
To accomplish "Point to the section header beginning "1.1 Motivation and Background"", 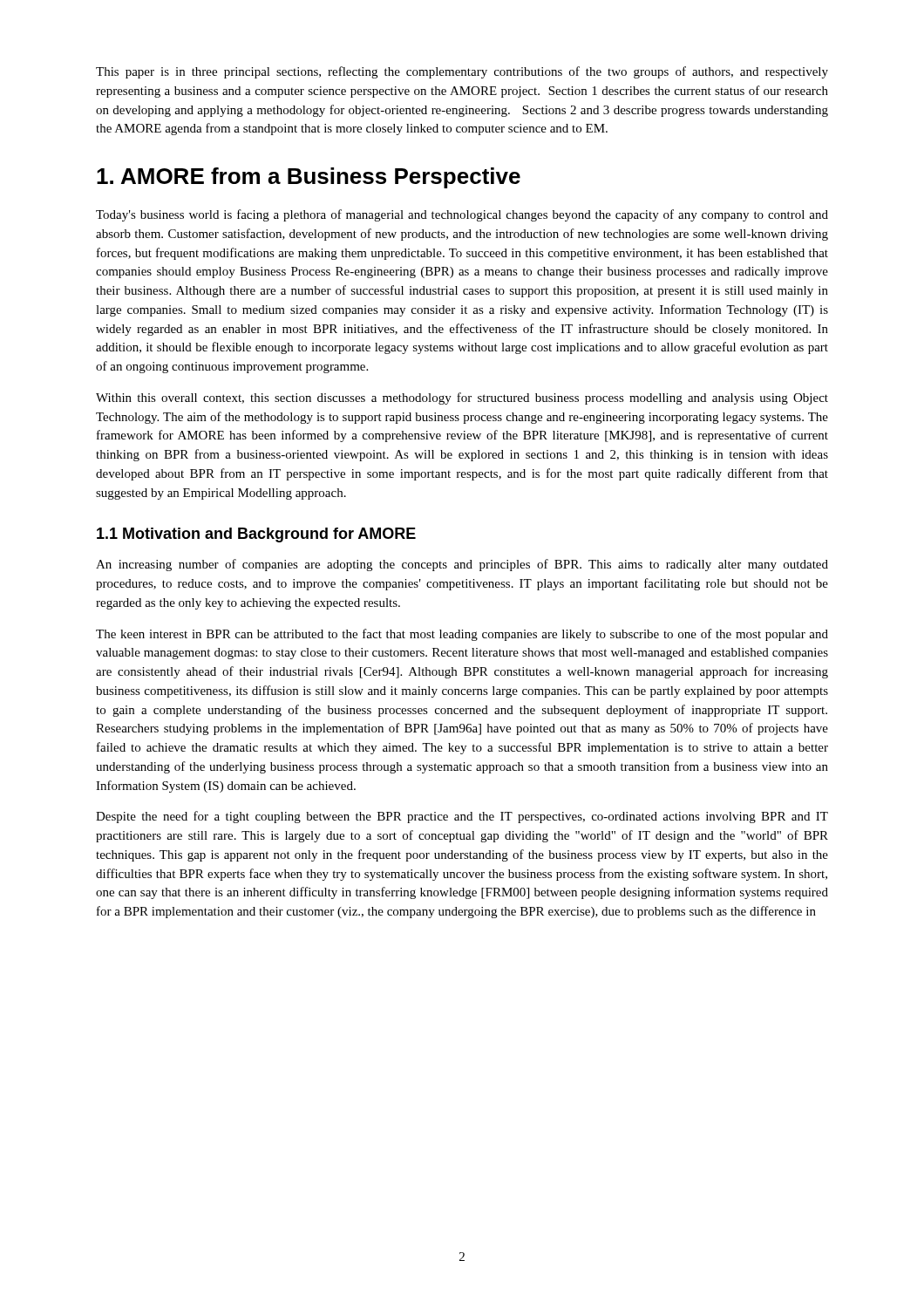I will 256,534.
